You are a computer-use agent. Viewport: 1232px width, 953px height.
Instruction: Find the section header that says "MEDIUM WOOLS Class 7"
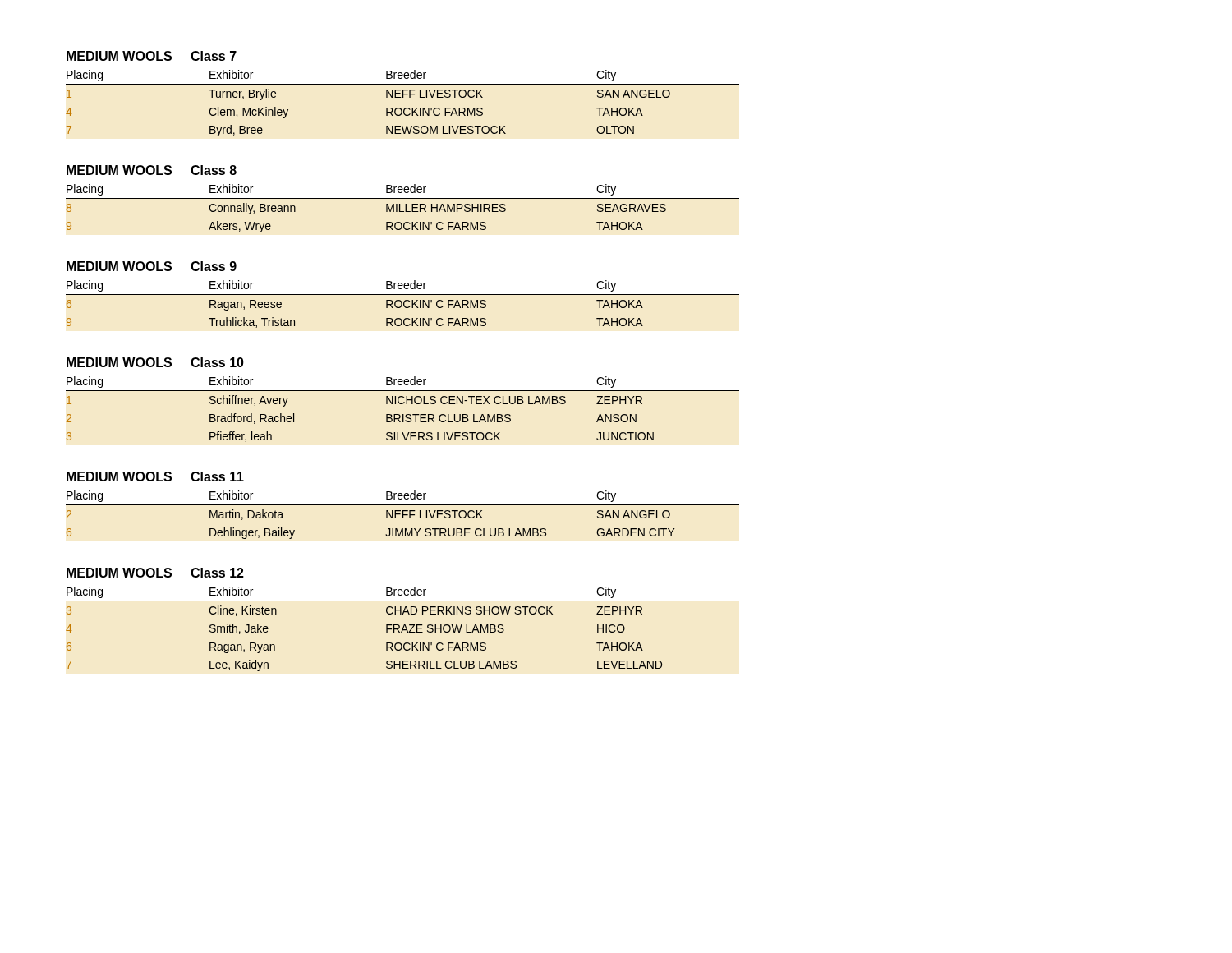click(151, 56)
